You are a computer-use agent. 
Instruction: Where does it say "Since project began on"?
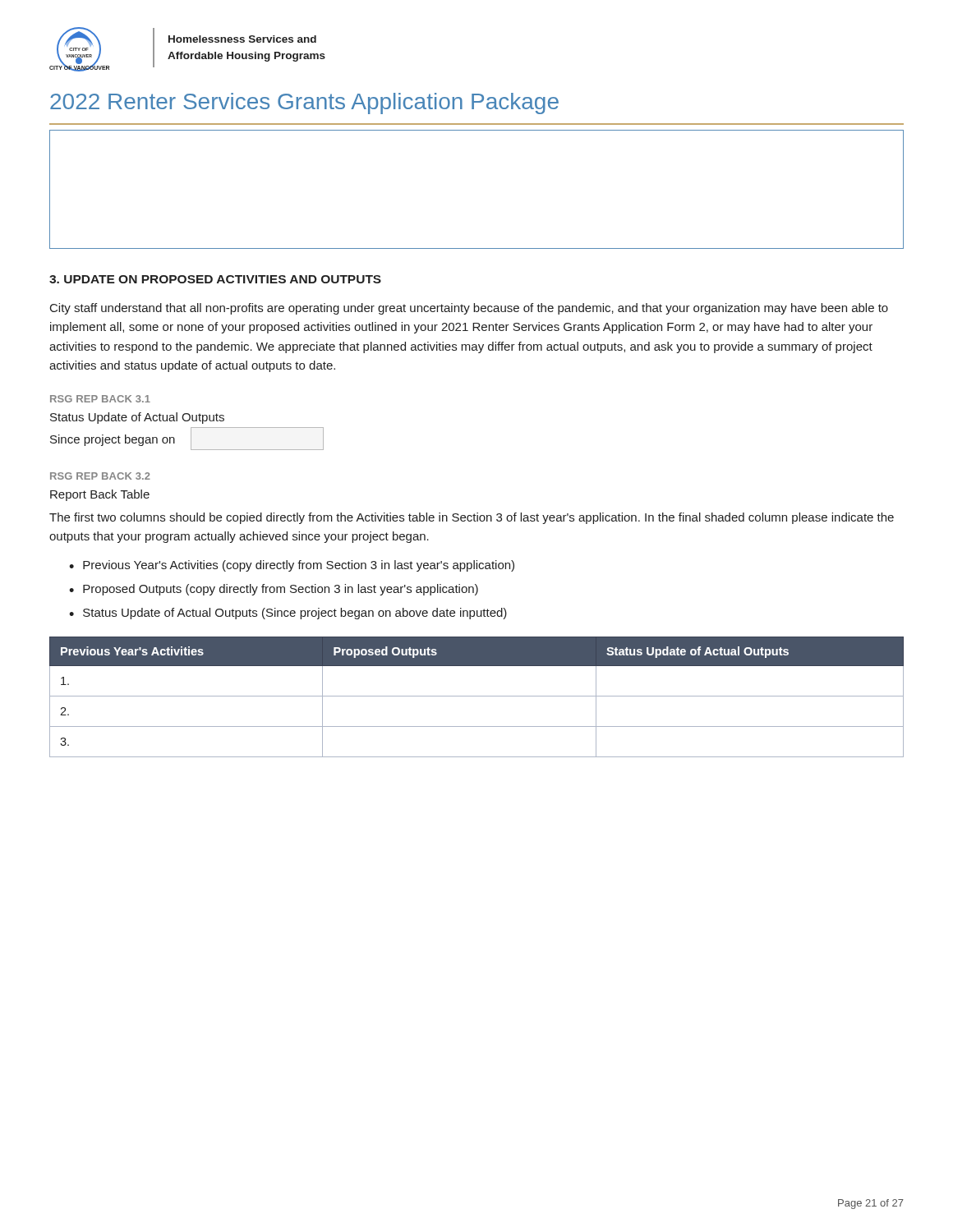coord(186,439)
